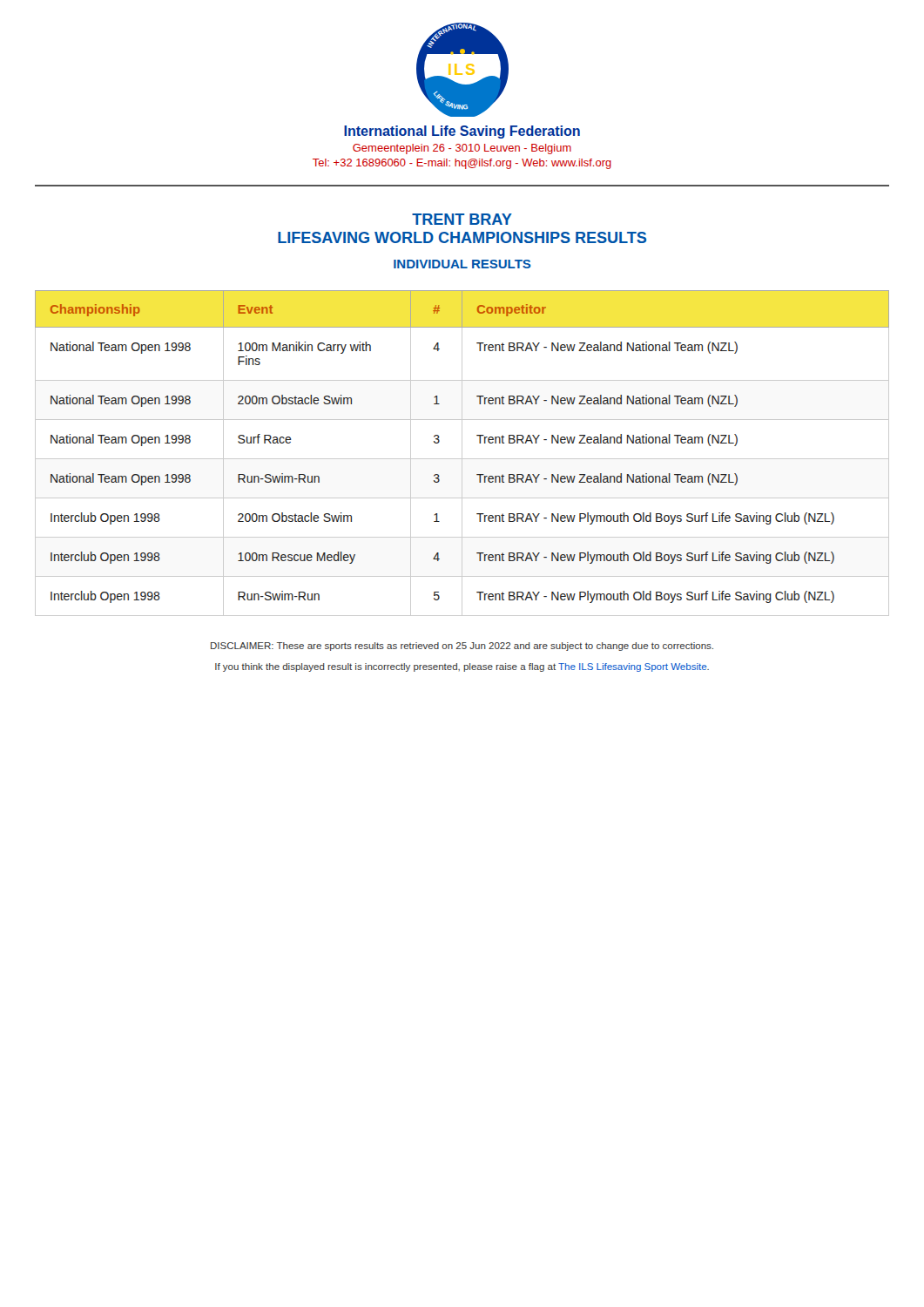Find the text block containing "International Life Saving Federation"
The height and width of the screenshot is (1307, 924).
[x=462, y=146]
